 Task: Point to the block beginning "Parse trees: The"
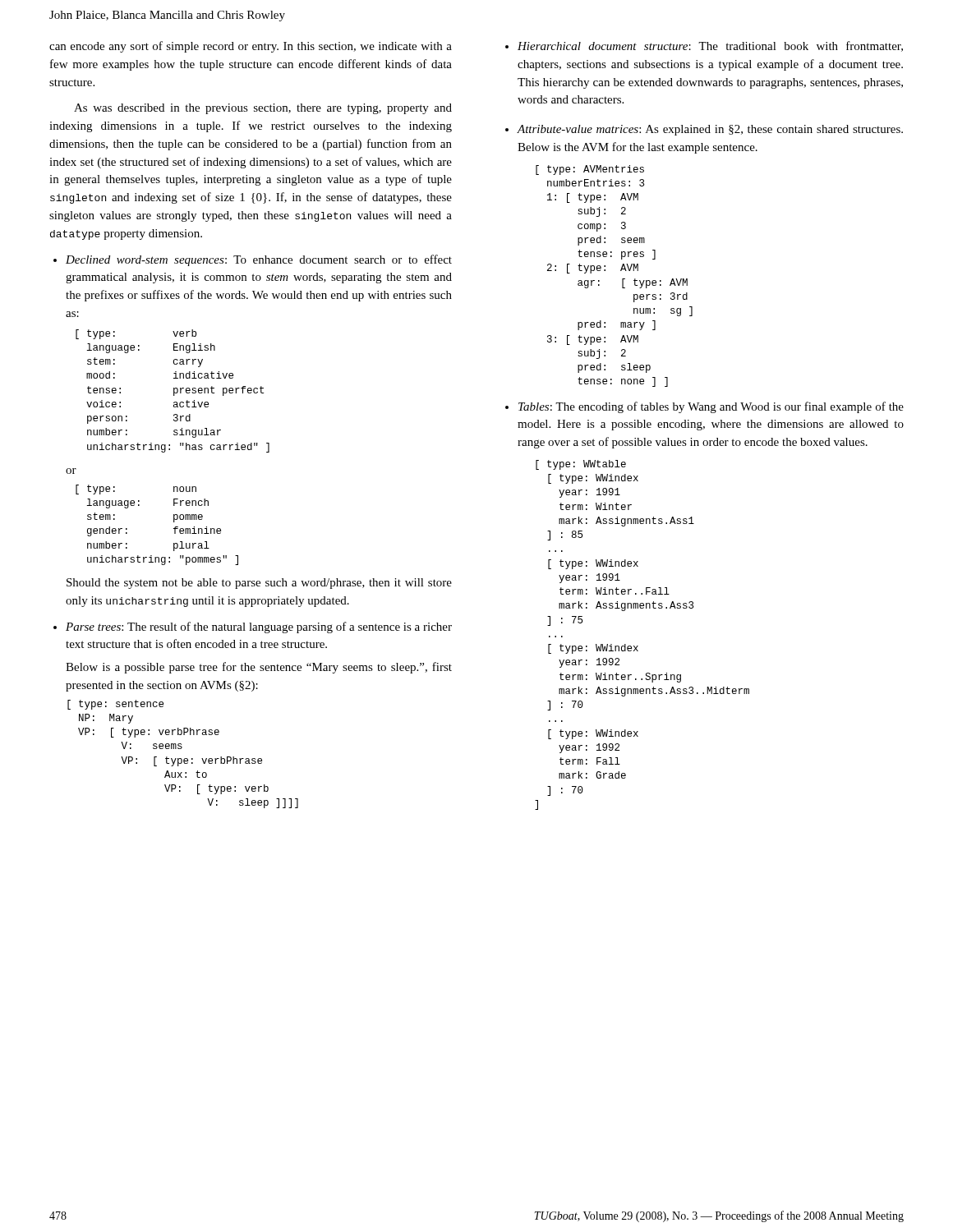(x=259, y=627)
